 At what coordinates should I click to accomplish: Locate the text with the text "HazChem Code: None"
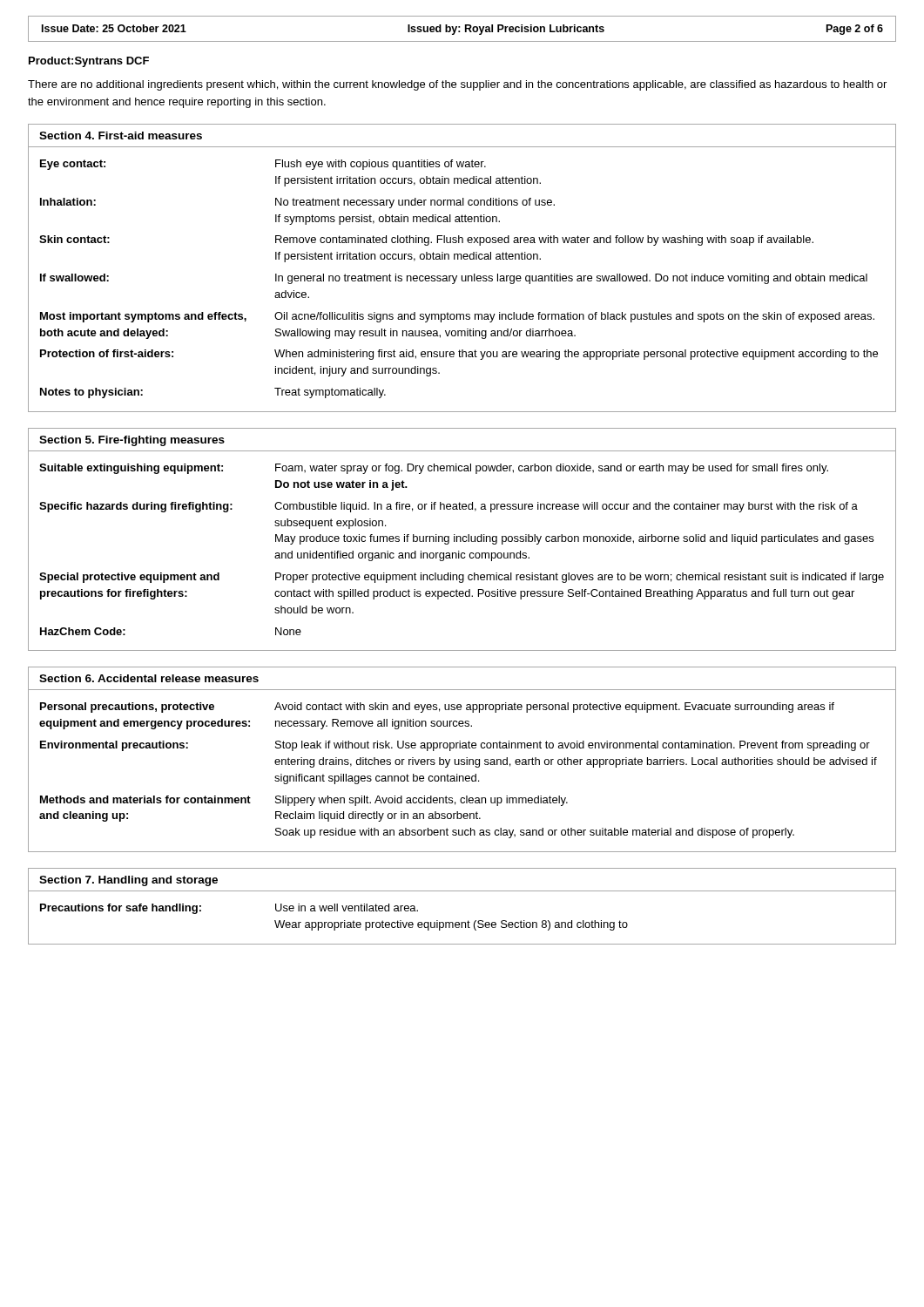tap(82, 631)
